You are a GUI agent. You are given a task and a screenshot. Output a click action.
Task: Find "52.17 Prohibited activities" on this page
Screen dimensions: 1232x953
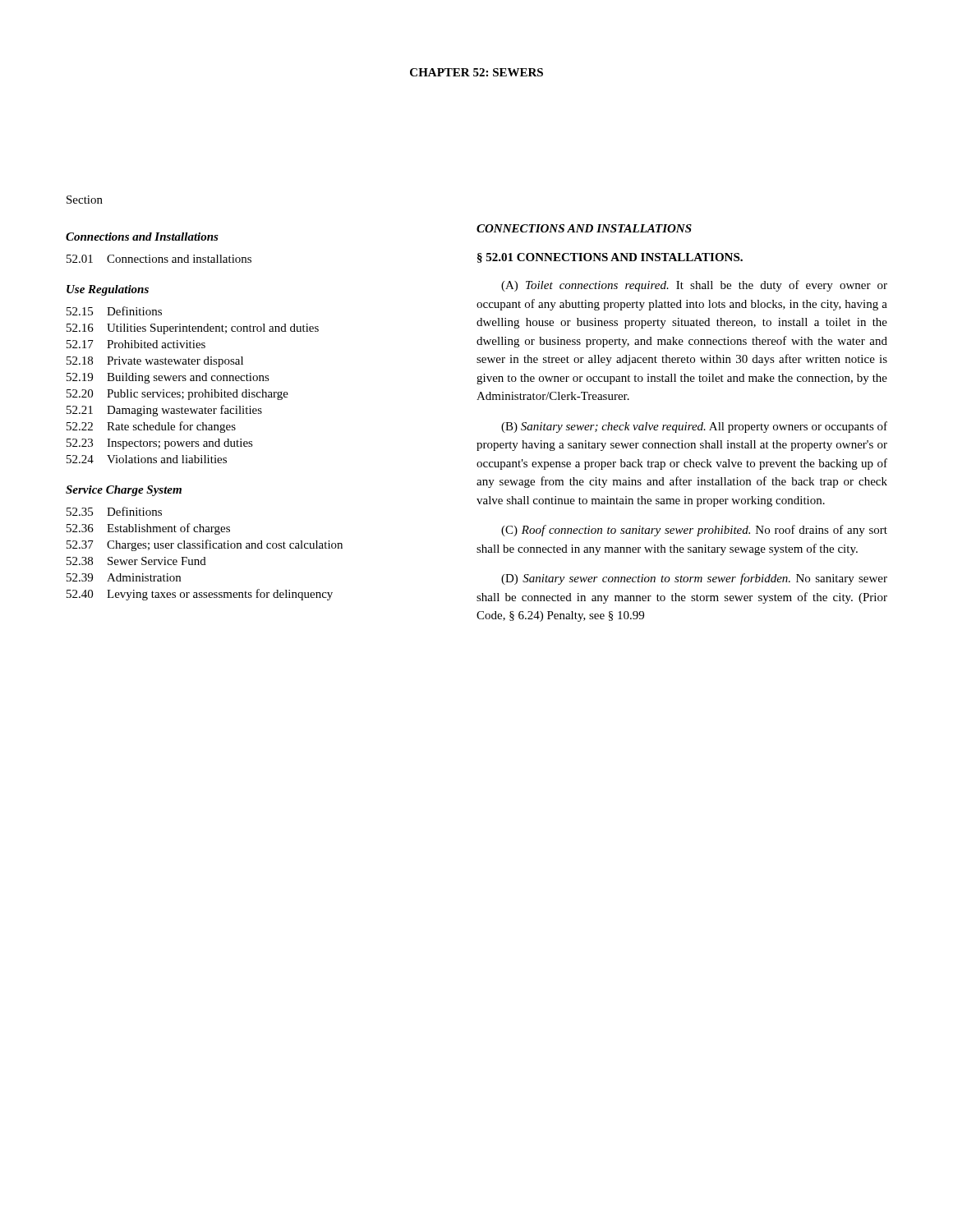pos(136,345)
